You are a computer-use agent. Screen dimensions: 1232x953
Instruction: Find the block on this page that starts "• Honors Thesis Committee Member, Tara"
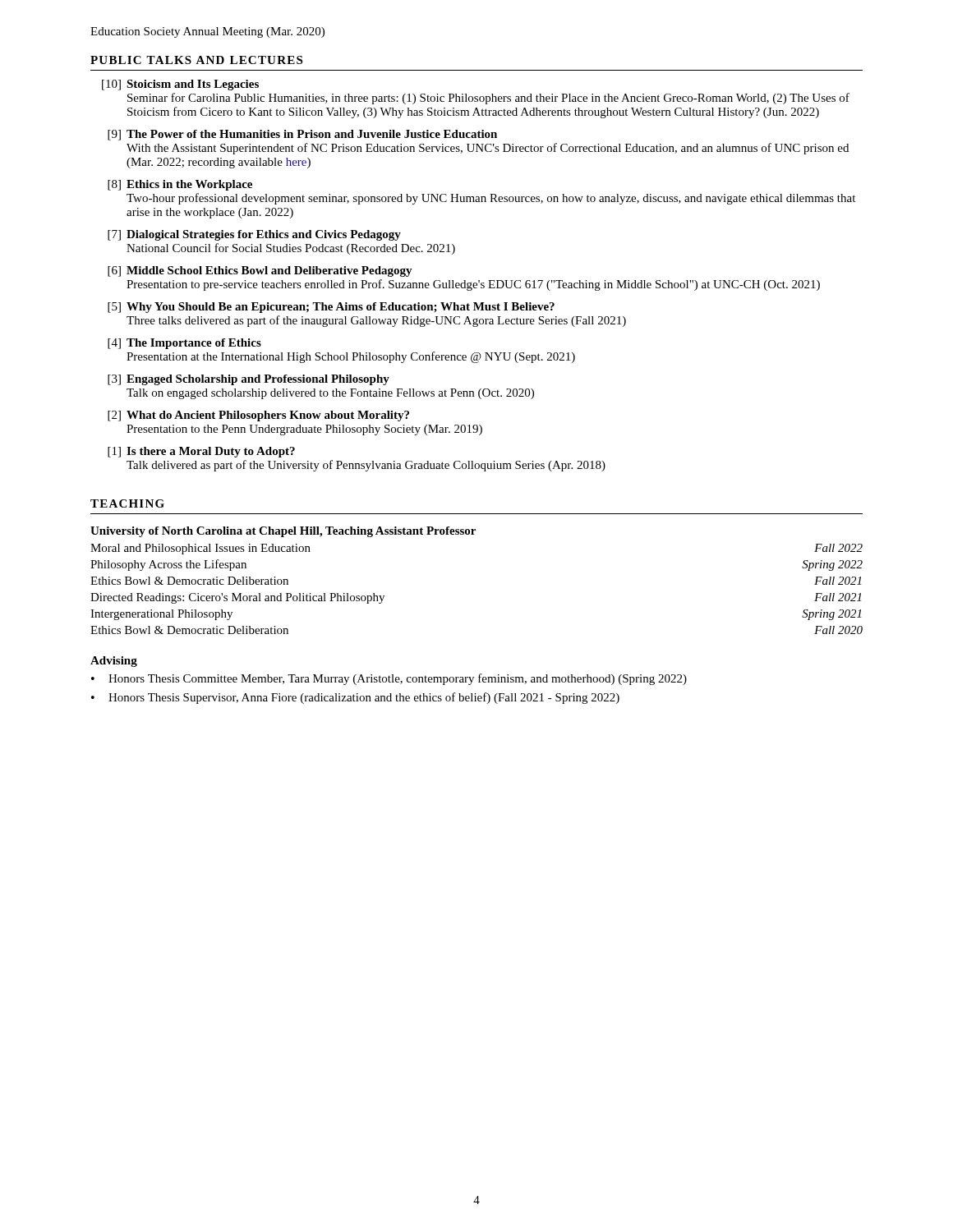pyautogui.click(x=476, y=679)
